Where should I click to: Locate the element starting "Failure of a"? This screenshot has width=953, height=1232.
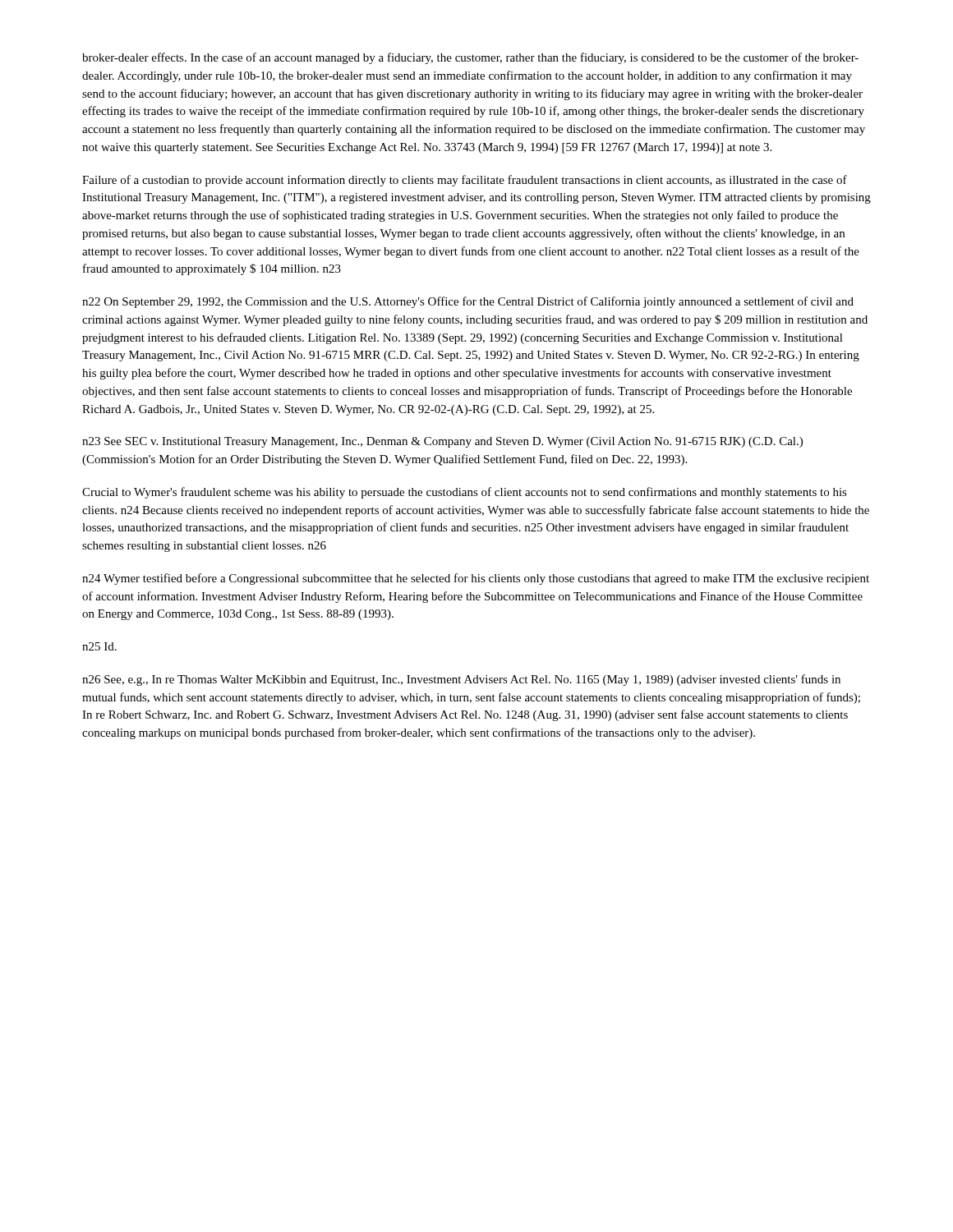tap(476, 224)
